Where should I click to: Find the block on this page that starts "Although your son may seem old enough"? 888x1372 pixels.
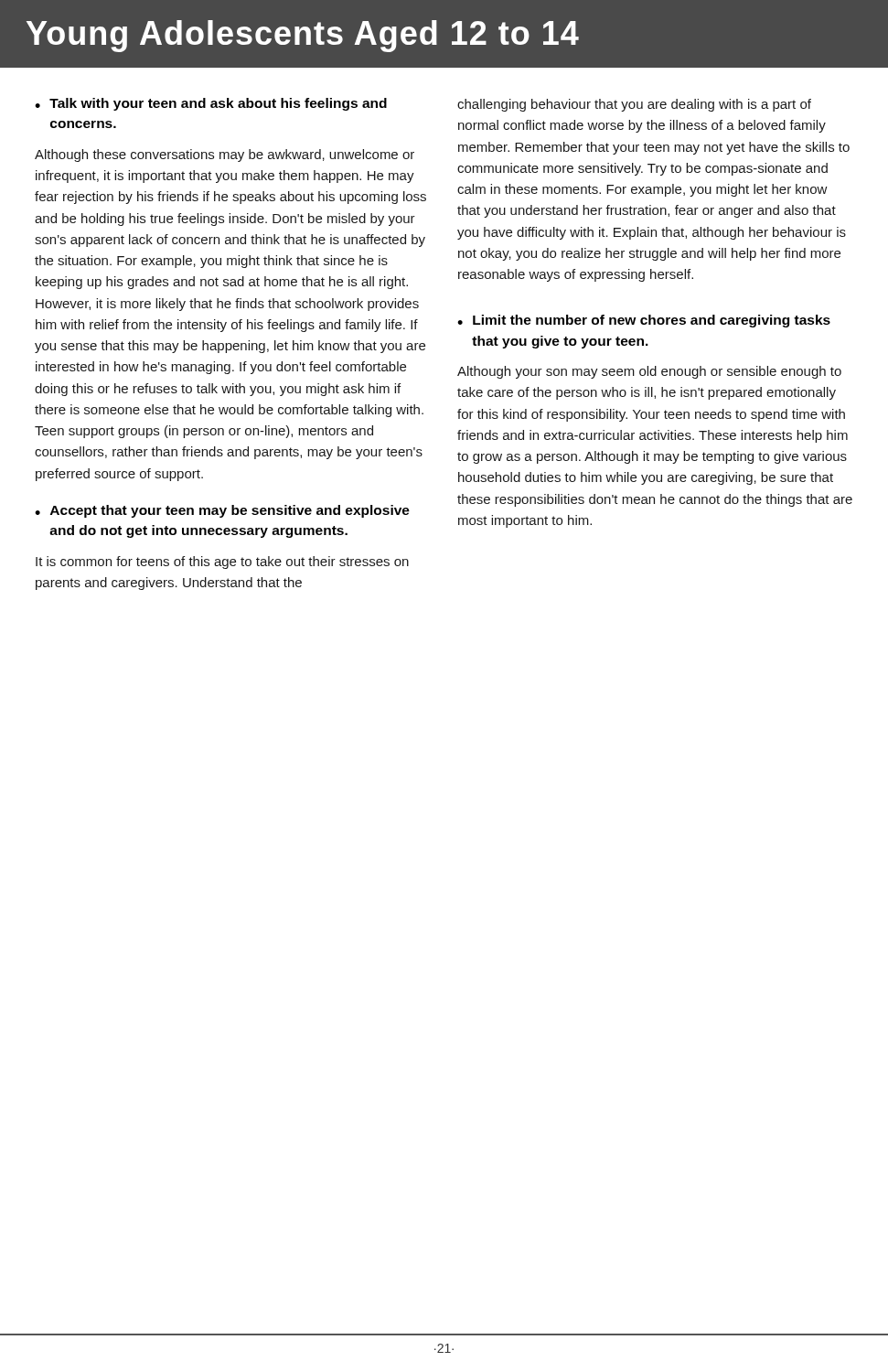(x=655, y=445)
